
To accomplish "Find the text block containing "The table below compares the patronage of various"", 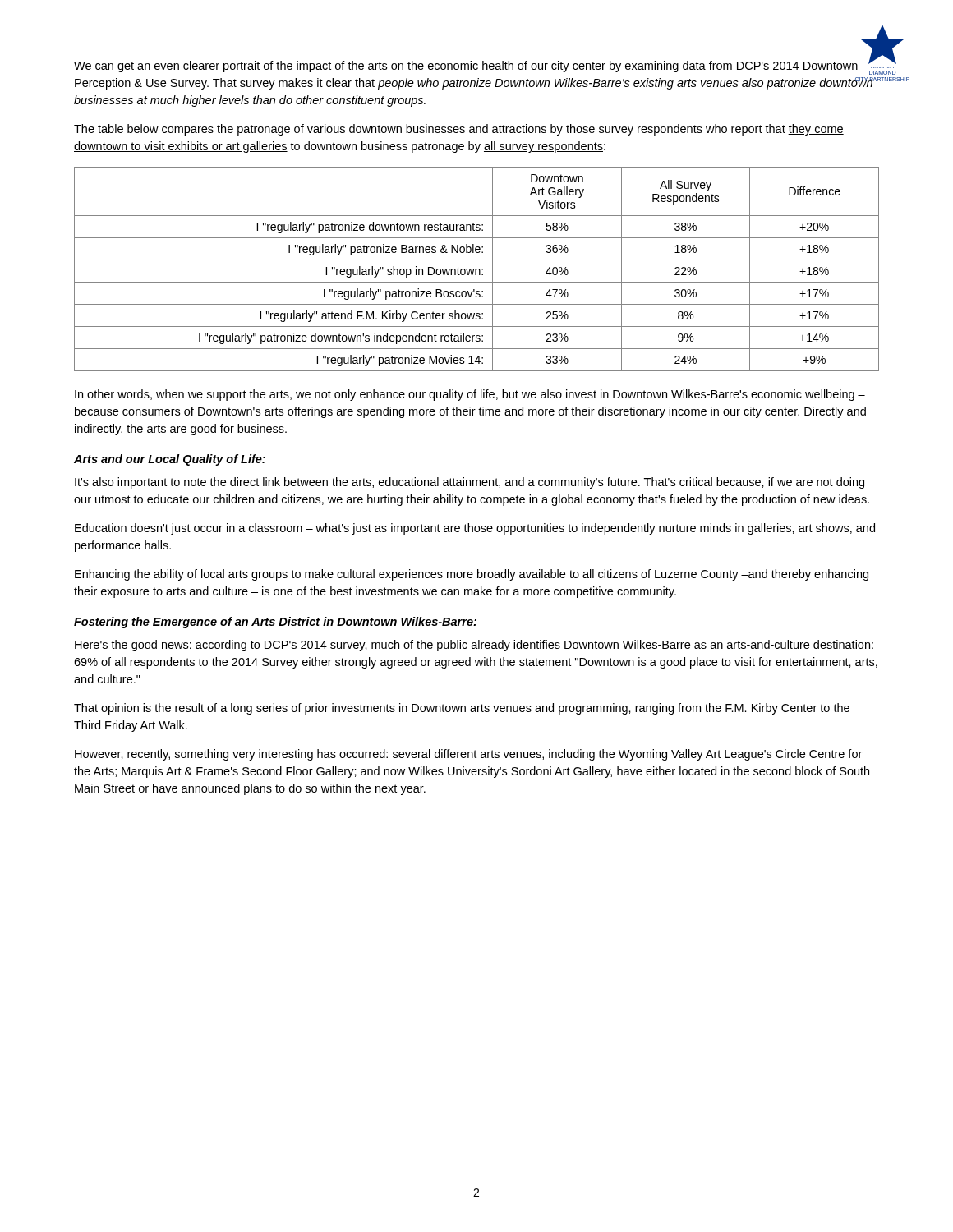I will coord(476,138).
